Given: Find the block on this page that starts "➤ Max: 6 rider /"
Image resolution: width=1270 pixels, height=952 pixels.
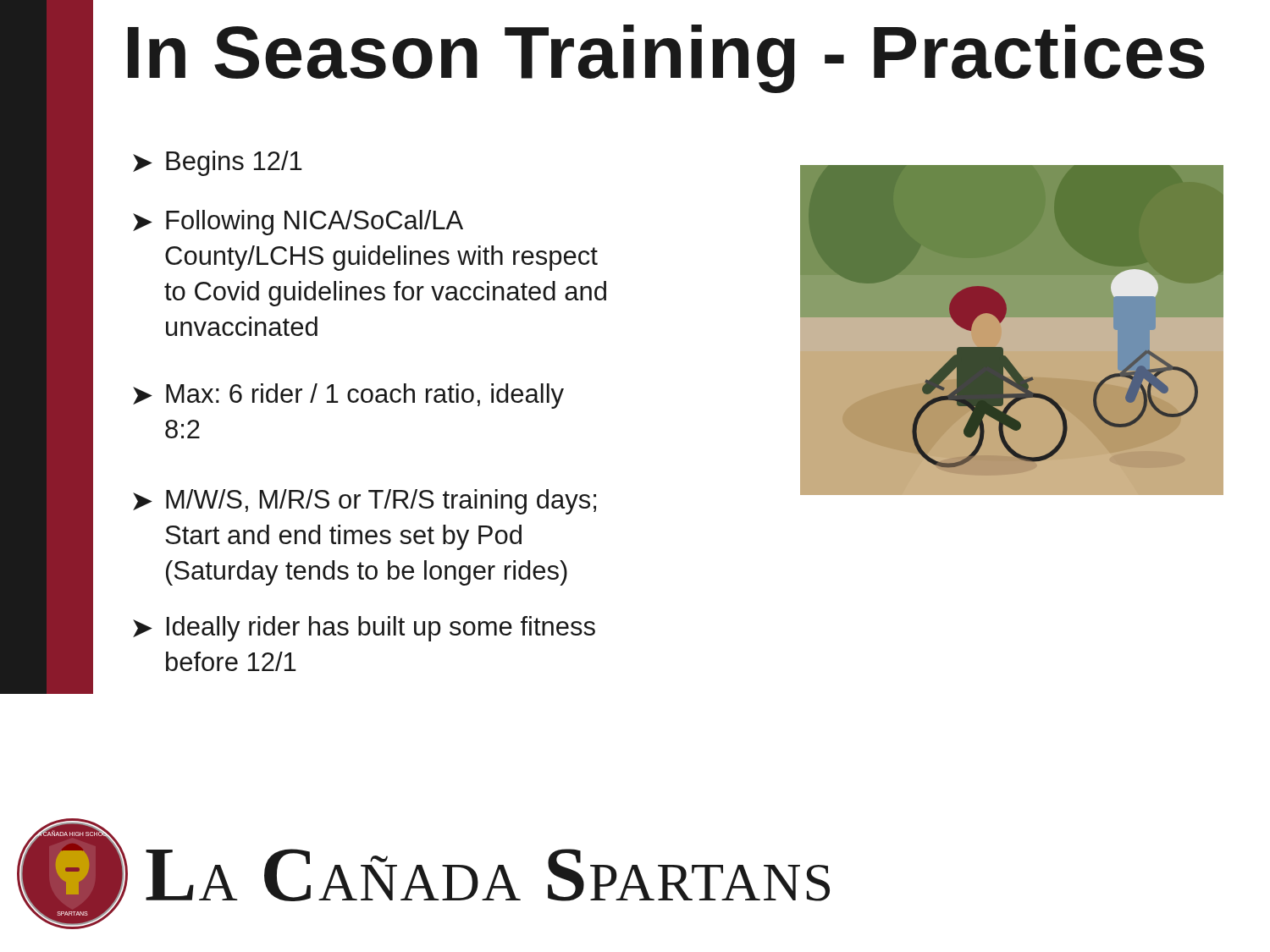Looking at the screenshot, I should tap(348, 412).
